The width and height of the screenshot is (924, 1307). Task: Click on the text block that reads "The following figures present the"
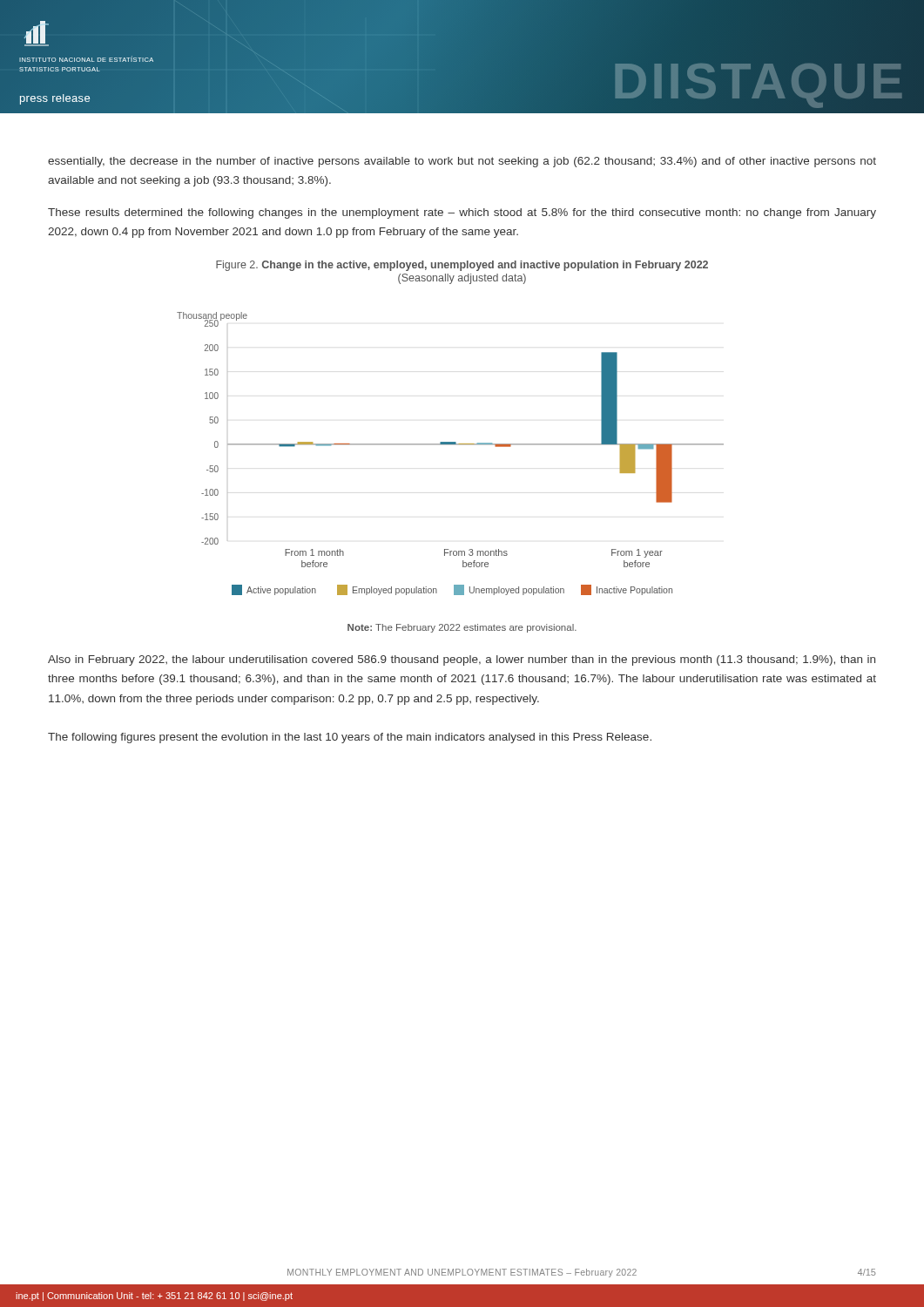pyautogui.click(x=350, y=737)
